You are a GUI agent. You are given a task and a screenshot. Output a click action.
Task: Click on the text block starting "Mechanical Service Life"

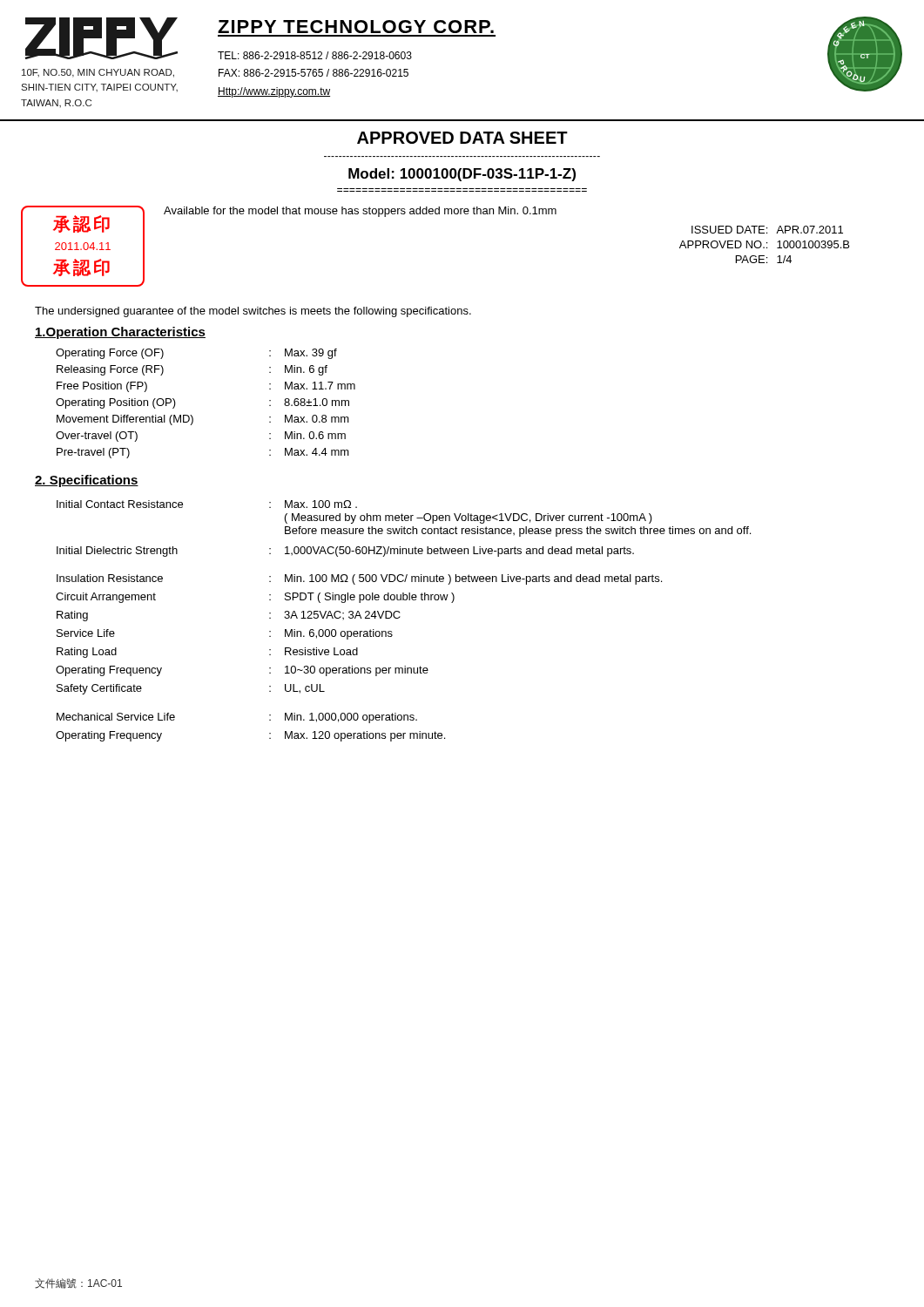point(116,716)
